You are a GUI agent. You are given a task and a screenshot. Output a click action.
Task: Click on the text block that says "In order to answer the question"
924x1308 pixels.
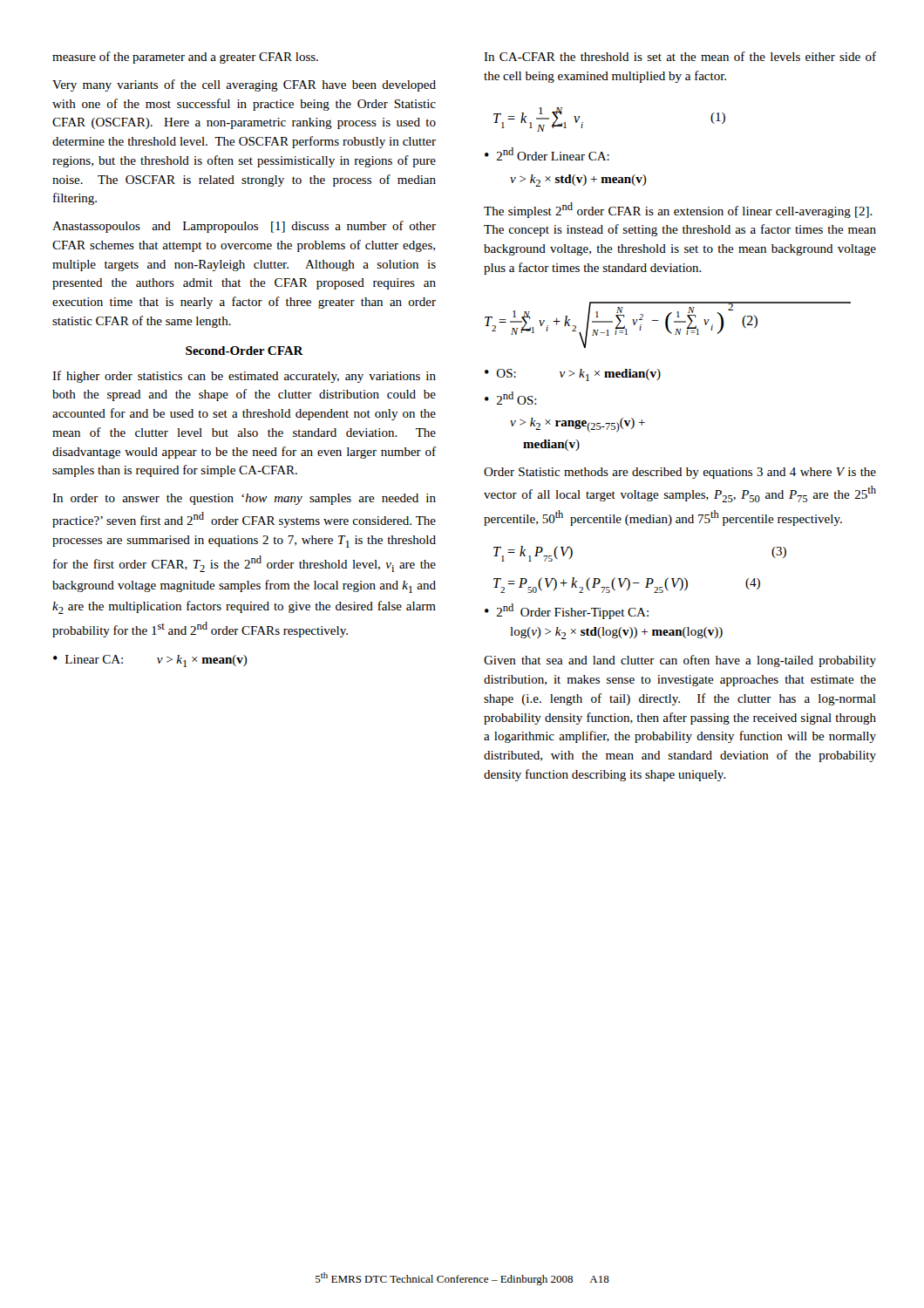pyautogui.click(x=244, y=565)
